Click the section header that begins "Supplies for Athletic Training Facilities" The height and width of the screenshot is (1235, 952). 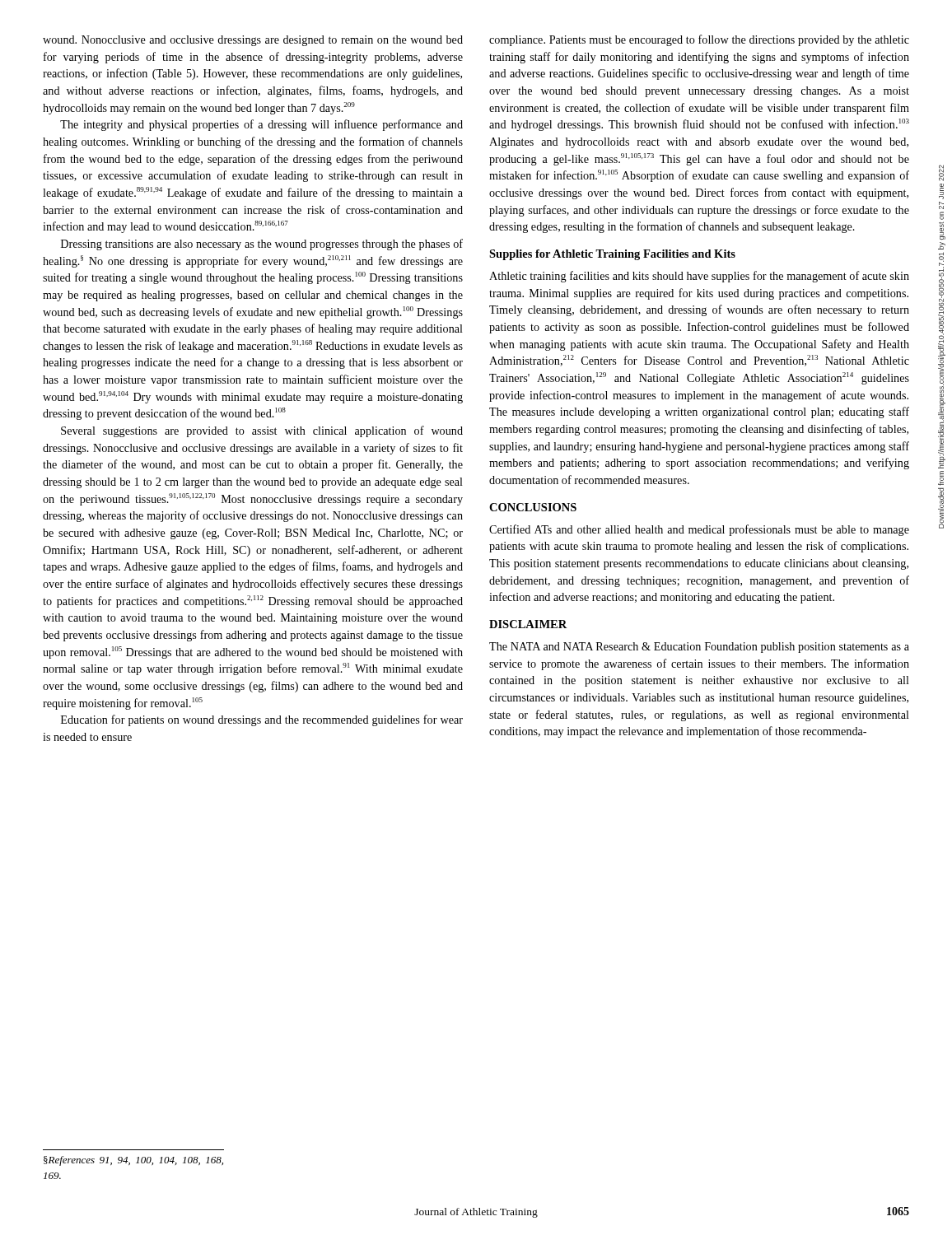(612, 253)
